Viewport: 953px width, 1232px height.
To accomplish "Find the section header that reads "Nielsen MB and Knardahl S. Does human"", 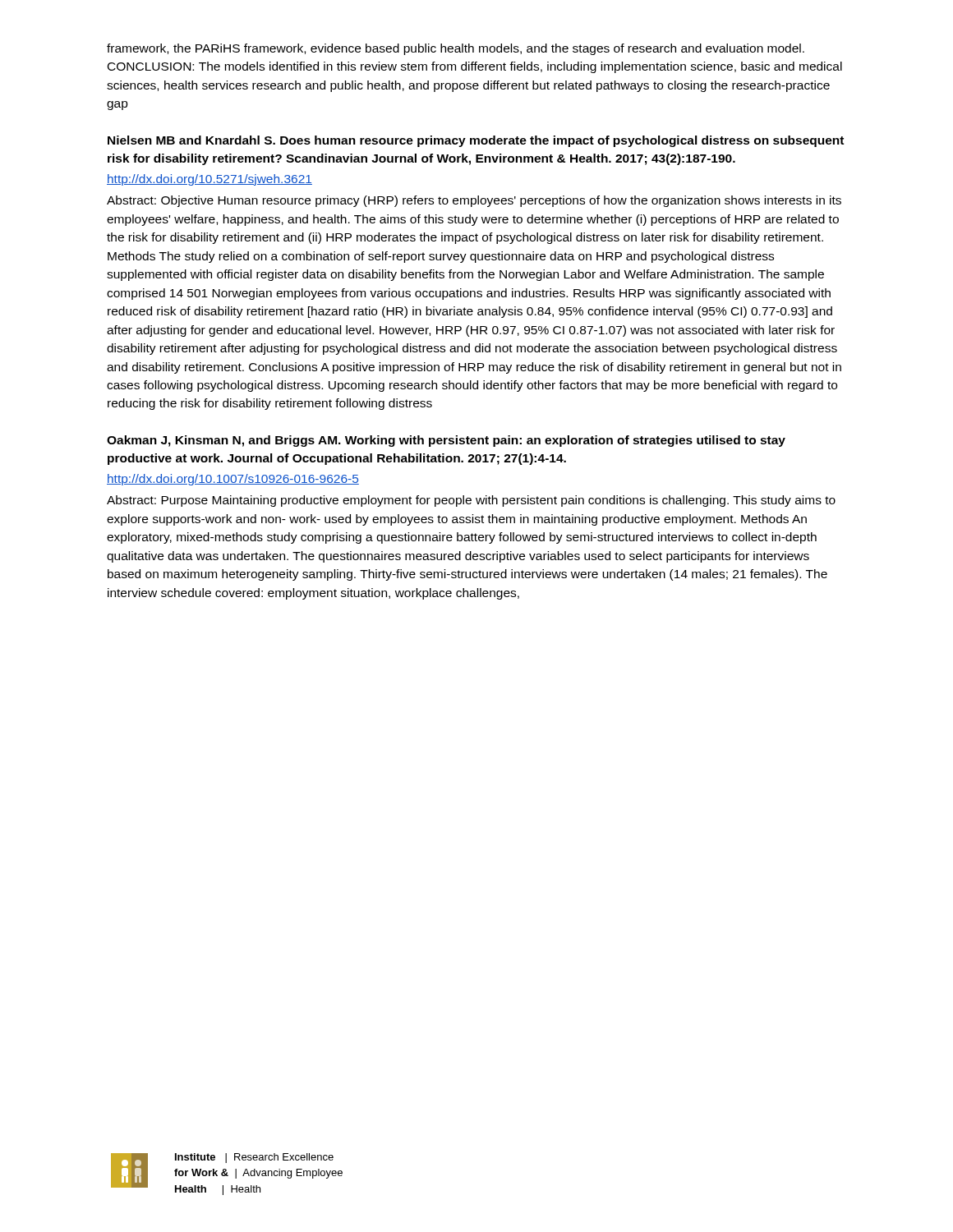I will (475, 149).
